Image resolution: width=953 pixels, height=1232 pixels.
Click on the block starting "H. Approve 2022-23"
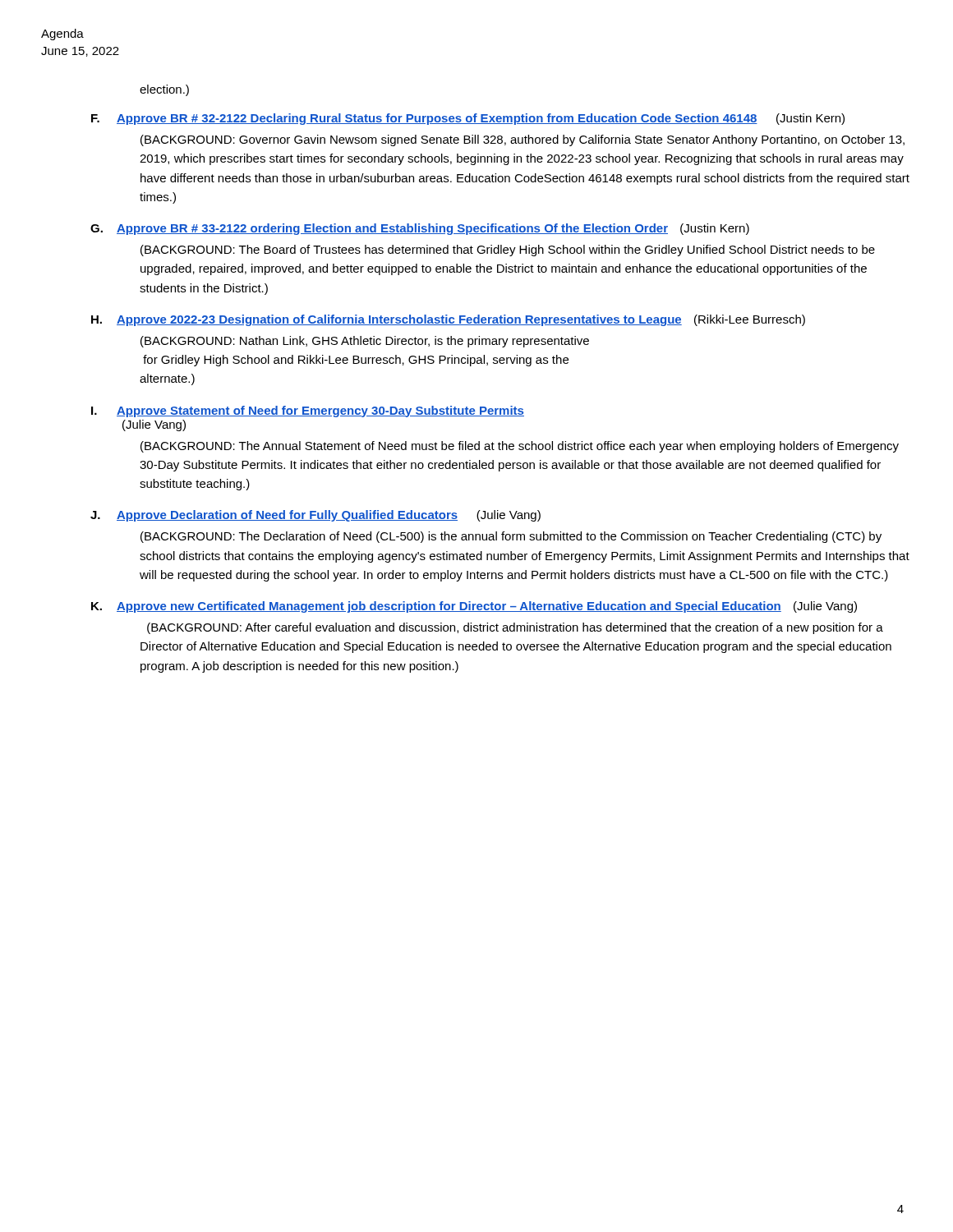coord(448,319)
